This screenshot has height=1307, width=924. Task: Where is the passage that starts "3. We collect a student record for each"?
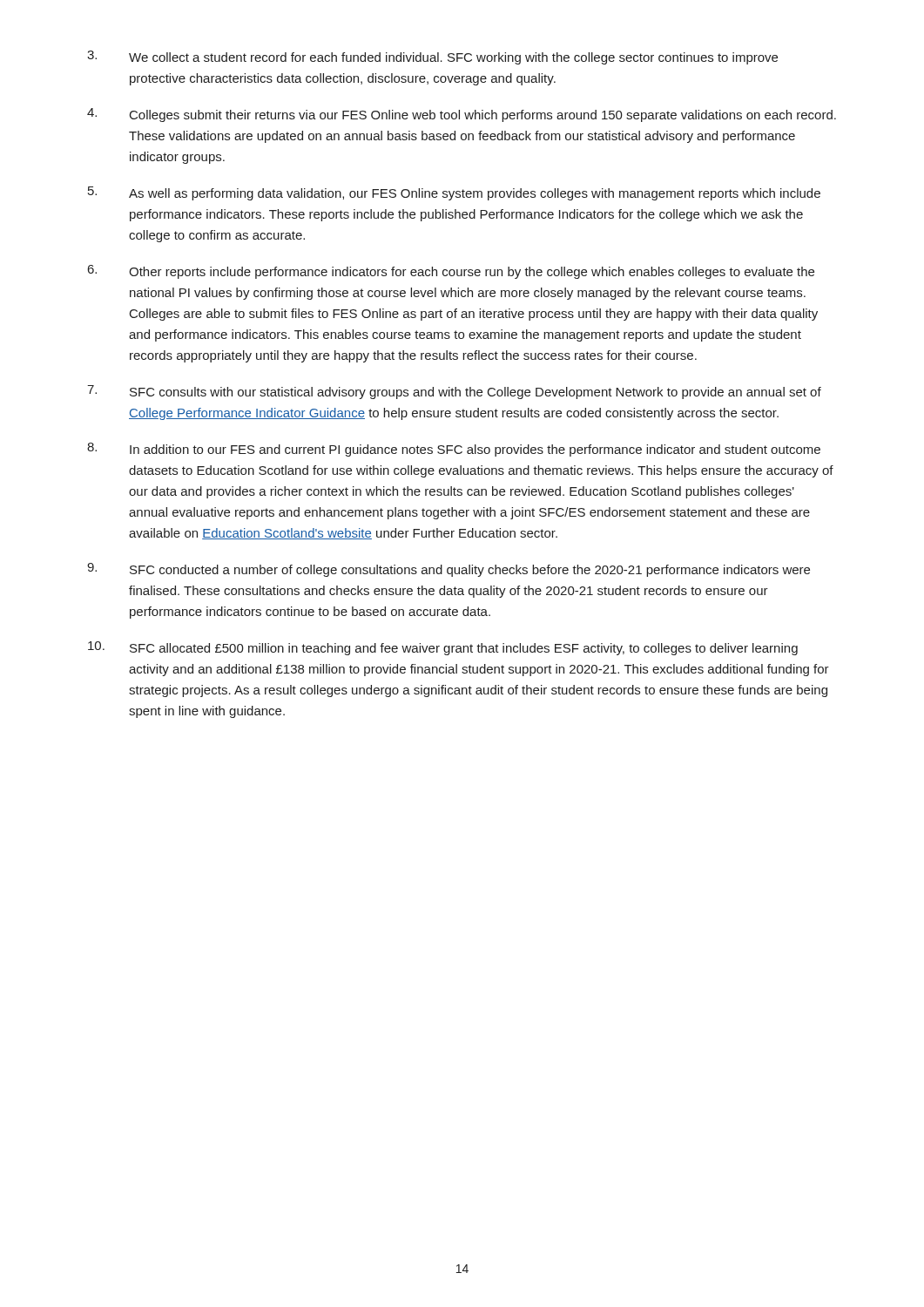click(462, 68)
